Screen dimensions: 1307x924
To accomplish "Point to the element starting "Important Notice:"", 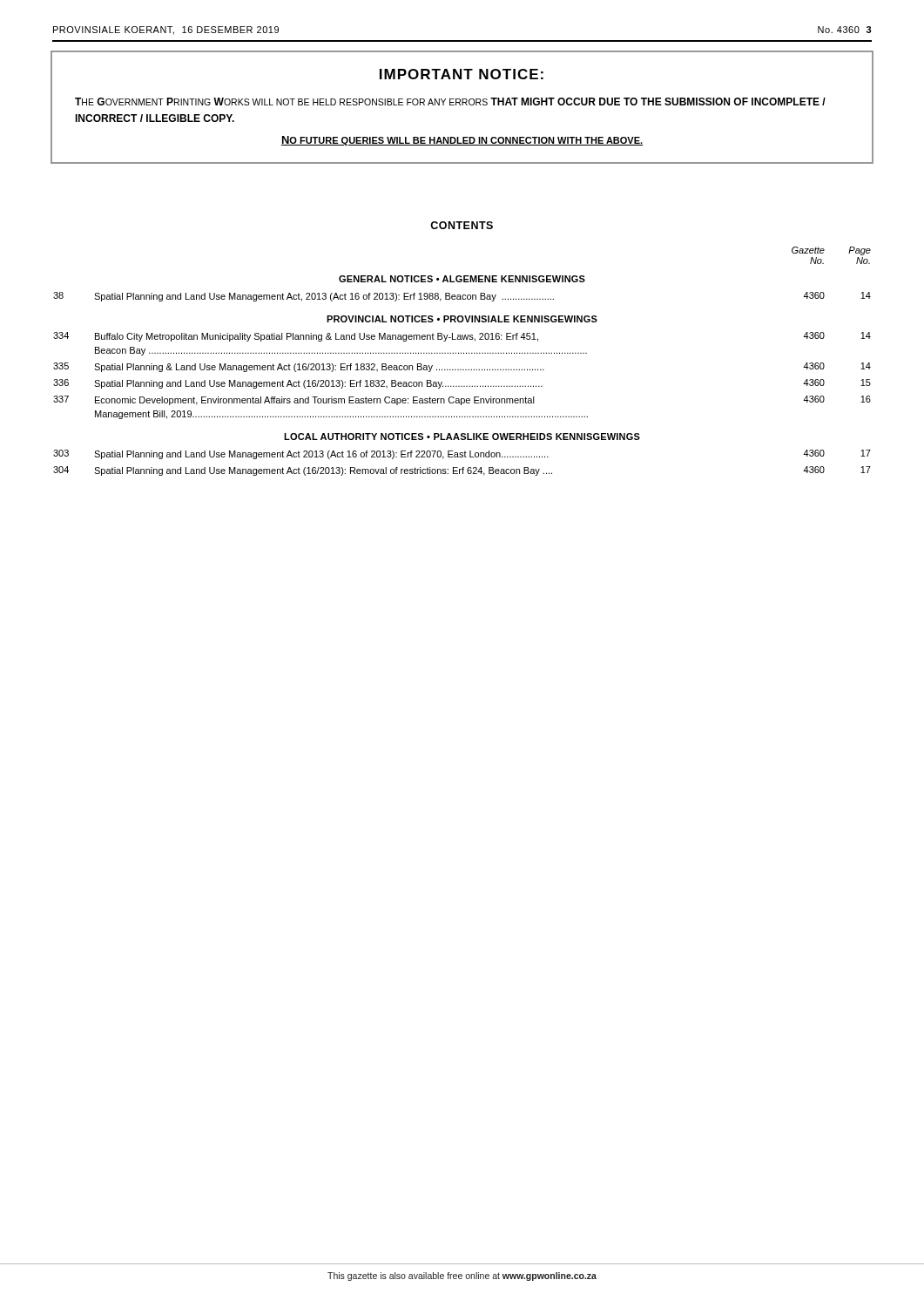I will click(x=462, y=74).
